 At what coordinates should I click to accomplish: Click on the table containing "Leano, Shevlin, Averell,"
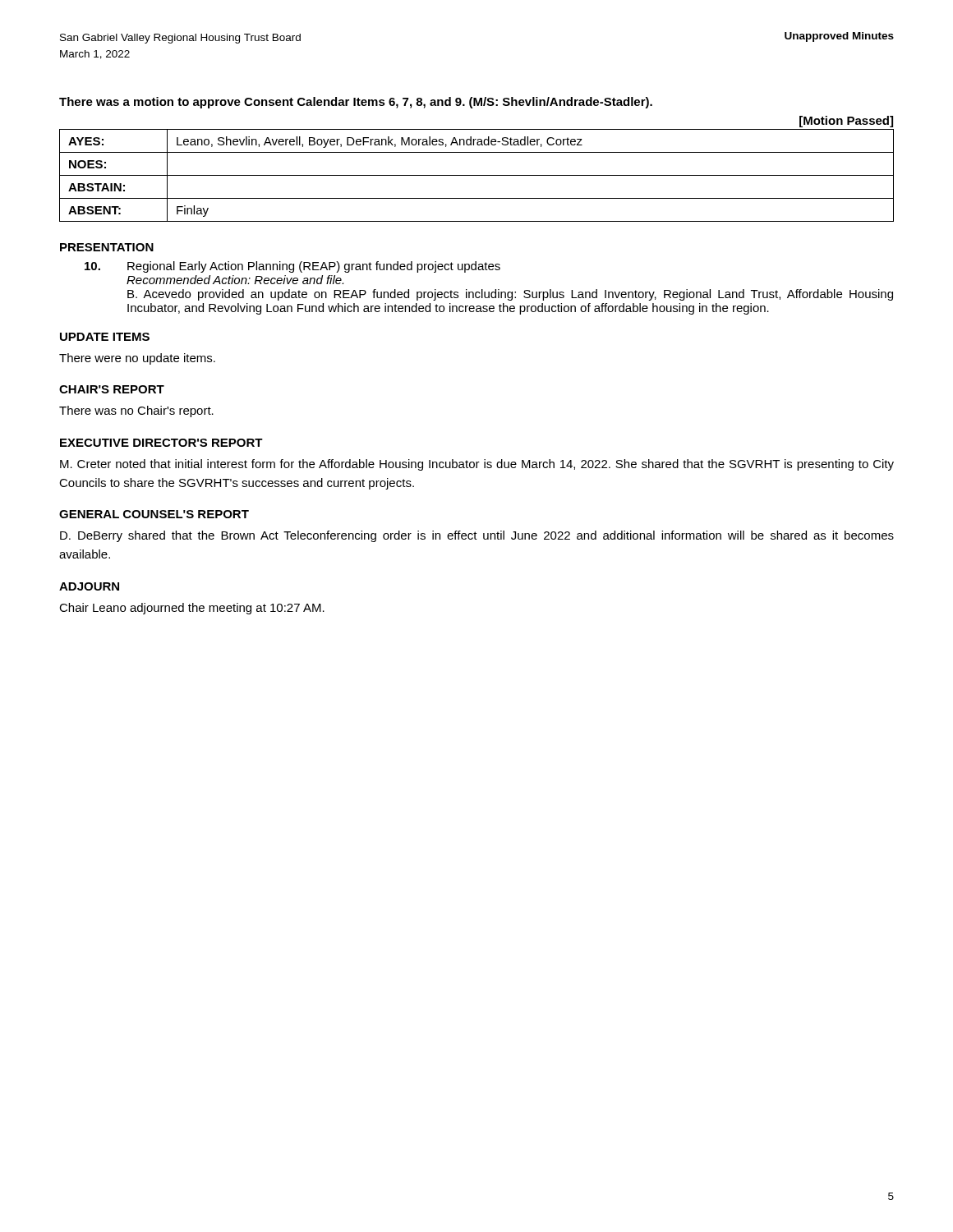pyautogui.click(x=476, y=175)
